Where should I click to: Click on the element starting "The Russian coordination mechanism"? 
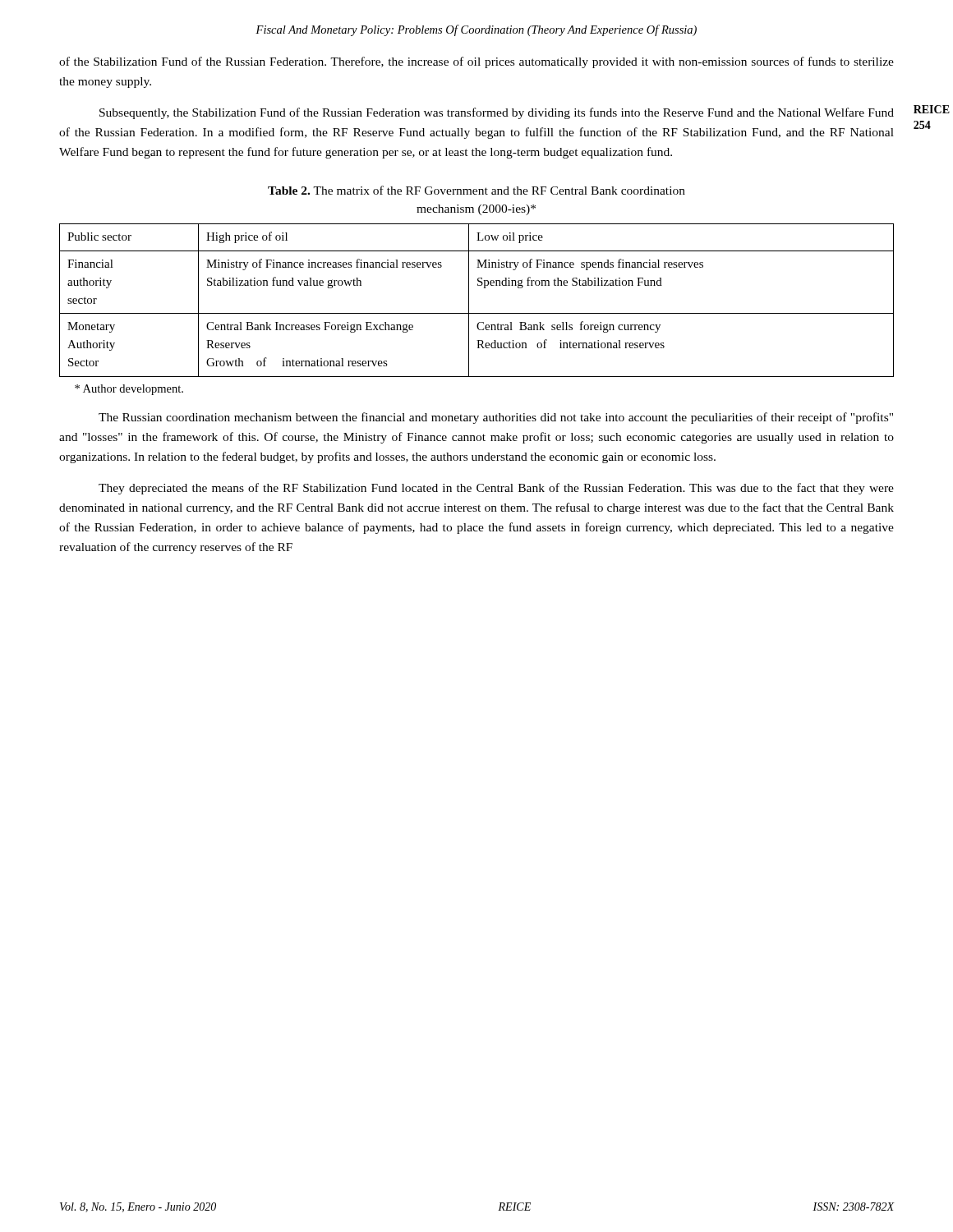pos(476,436)
